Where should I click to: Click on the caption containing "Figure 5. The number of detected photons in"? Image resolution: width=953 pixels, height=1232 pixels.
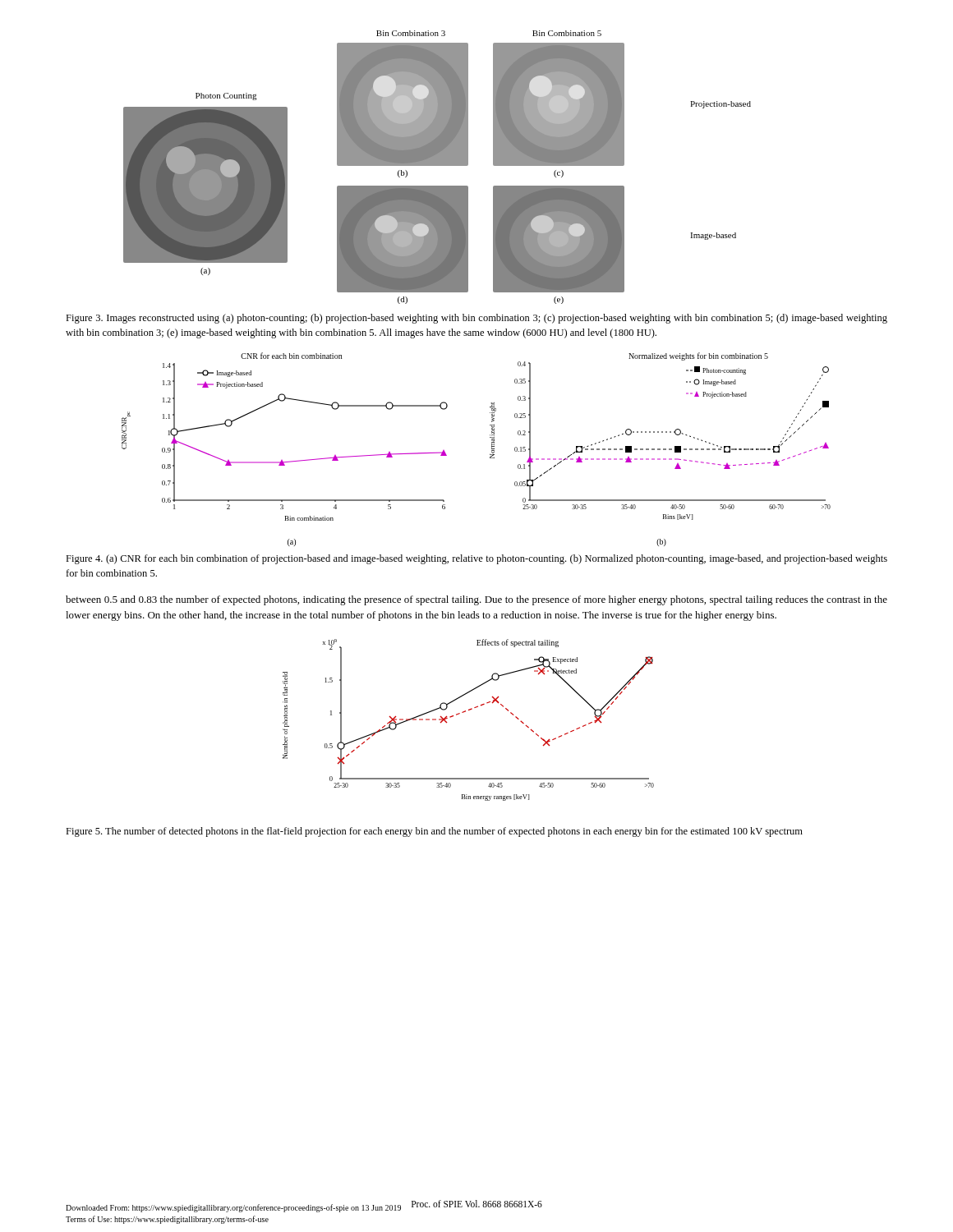click(434, 831)
